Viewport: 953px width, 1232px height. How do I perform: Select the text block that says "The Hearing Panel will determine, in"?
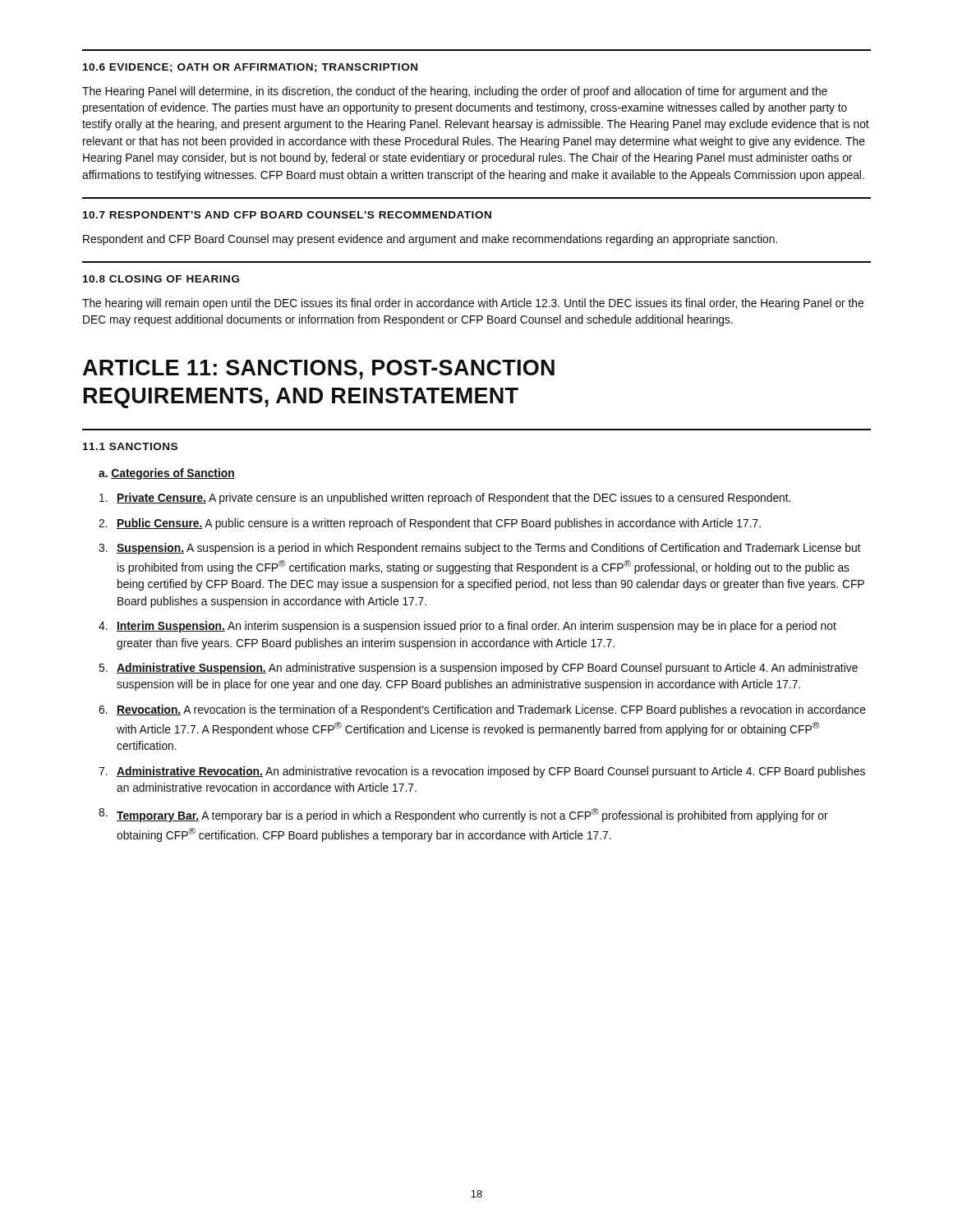click(x=476, y=134)
